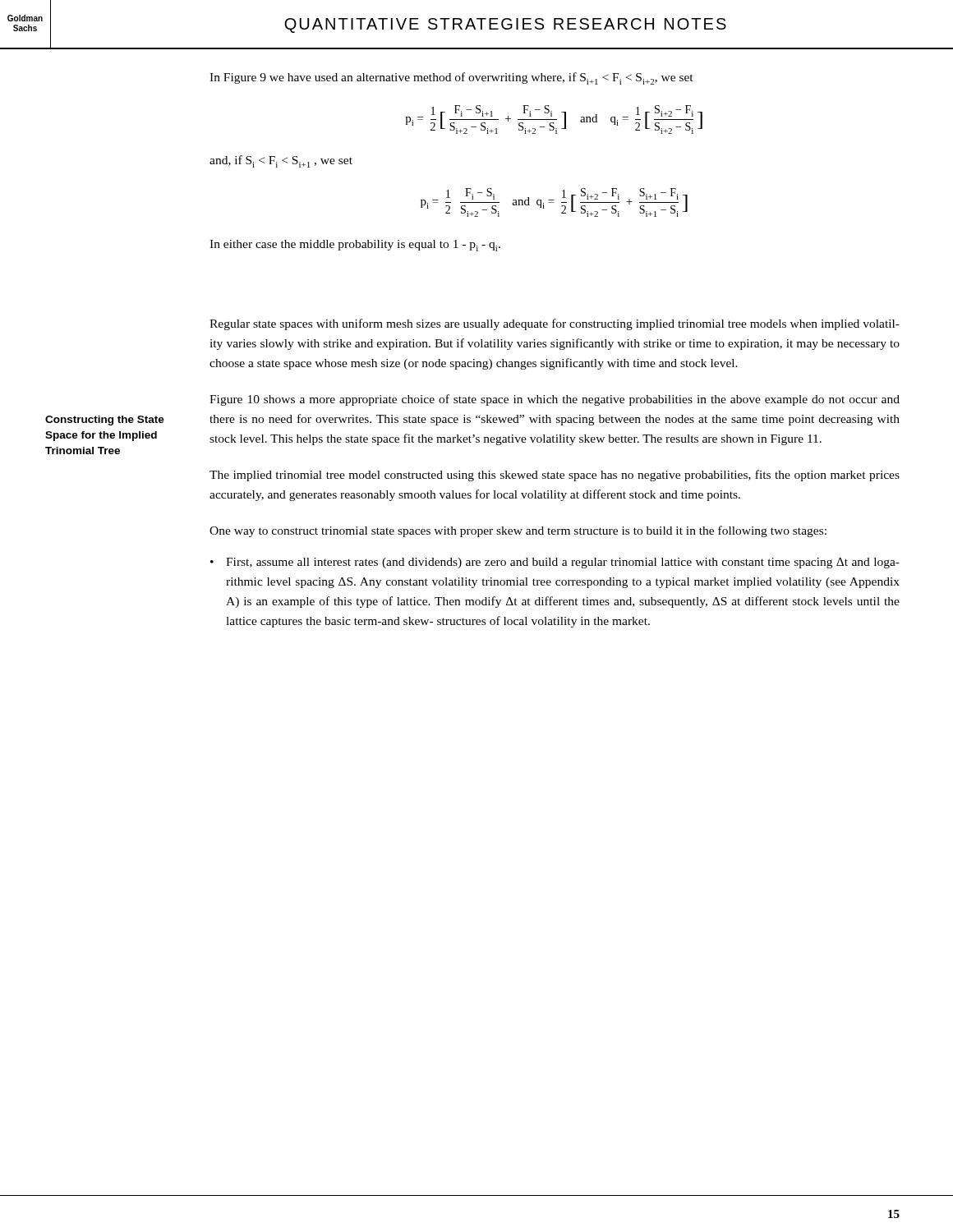Point to the region starting "One way to construct trinomial state spaces with"
The width and height of the screenshot is (953, 1232).
[518, 530]
